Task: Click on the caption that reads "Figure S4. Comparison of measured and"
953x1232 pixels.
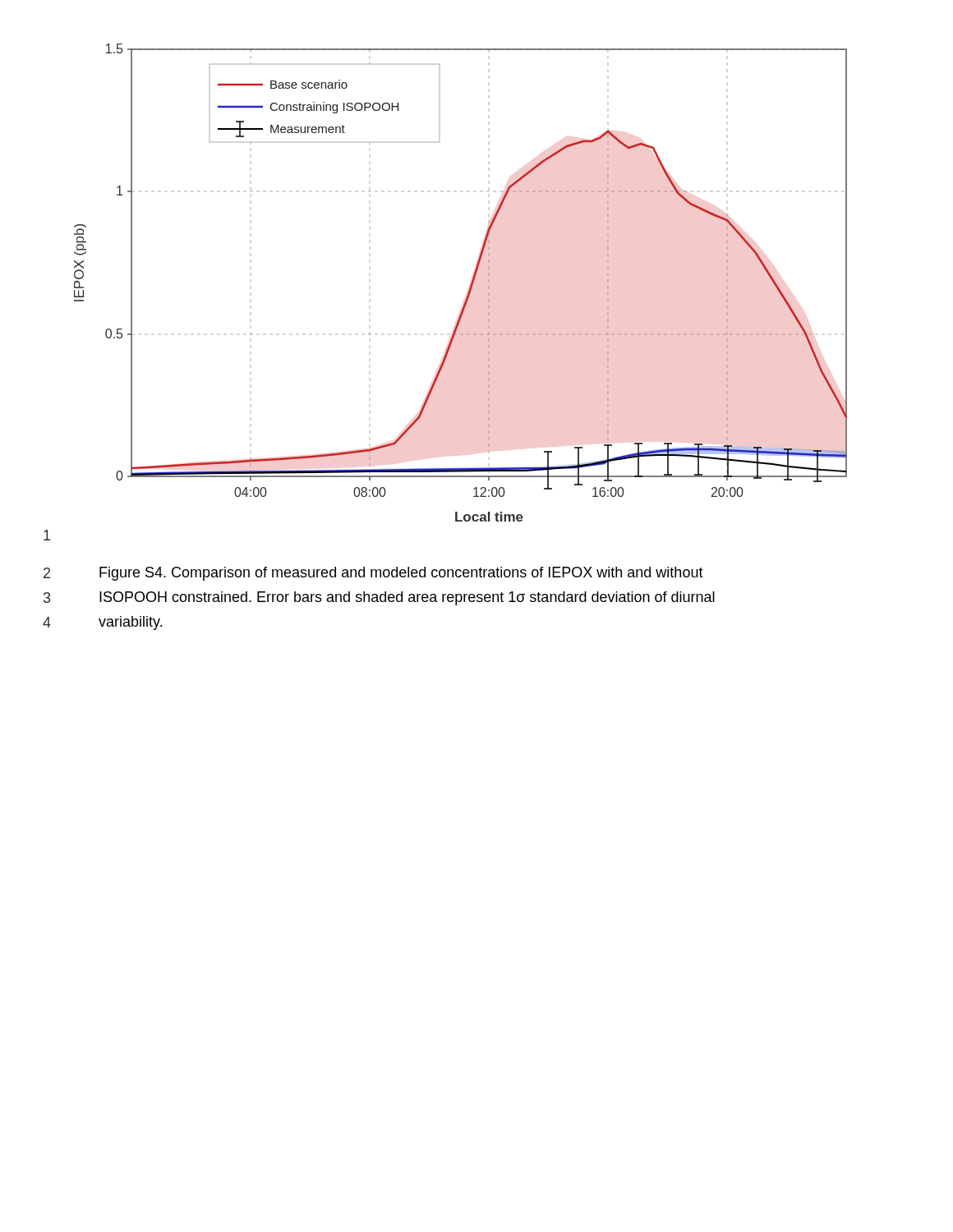Action: 401,572
